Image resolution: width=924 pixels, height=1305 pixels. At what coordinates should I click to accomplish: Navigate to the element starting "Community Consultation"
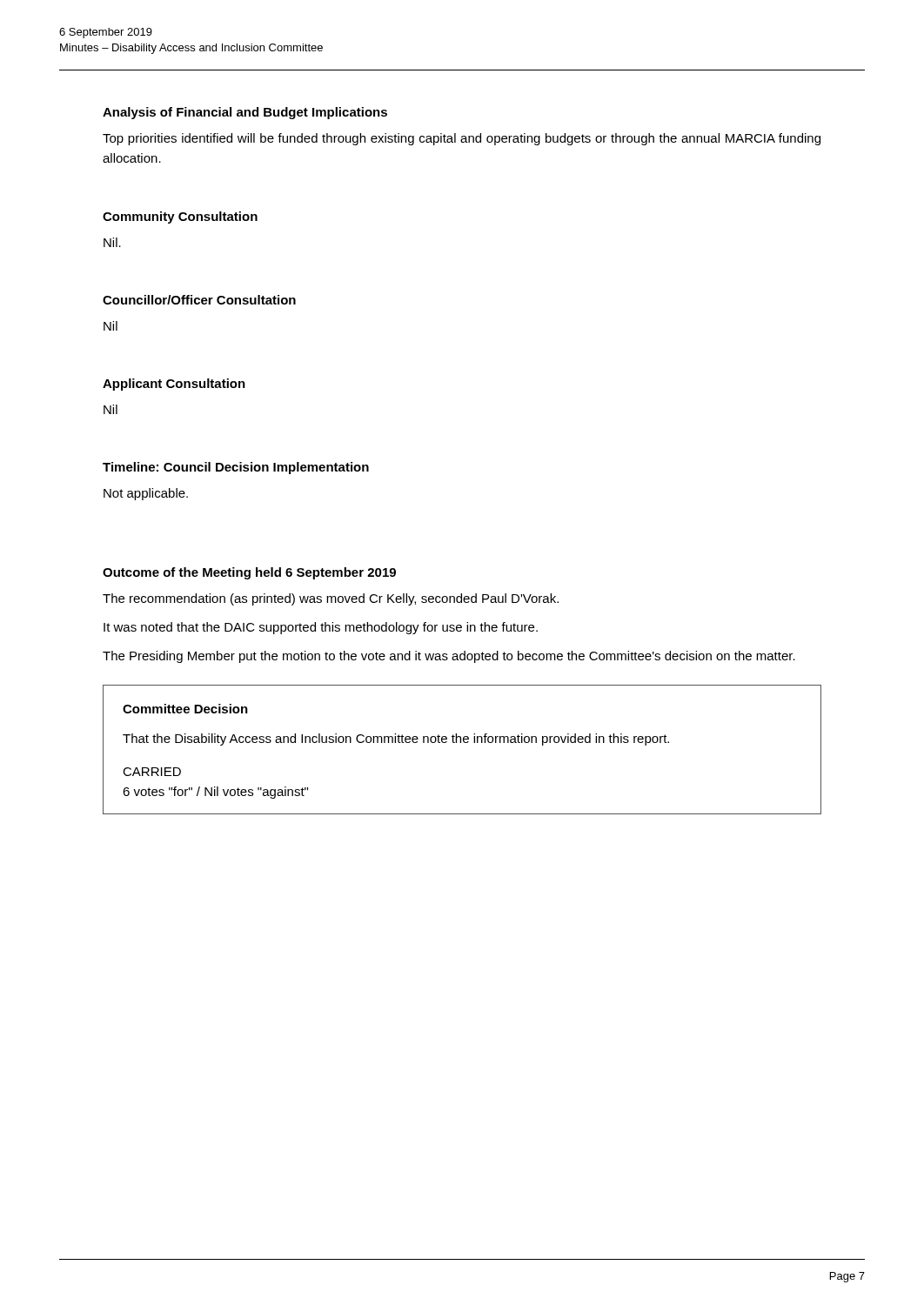(x=180, y=216)
